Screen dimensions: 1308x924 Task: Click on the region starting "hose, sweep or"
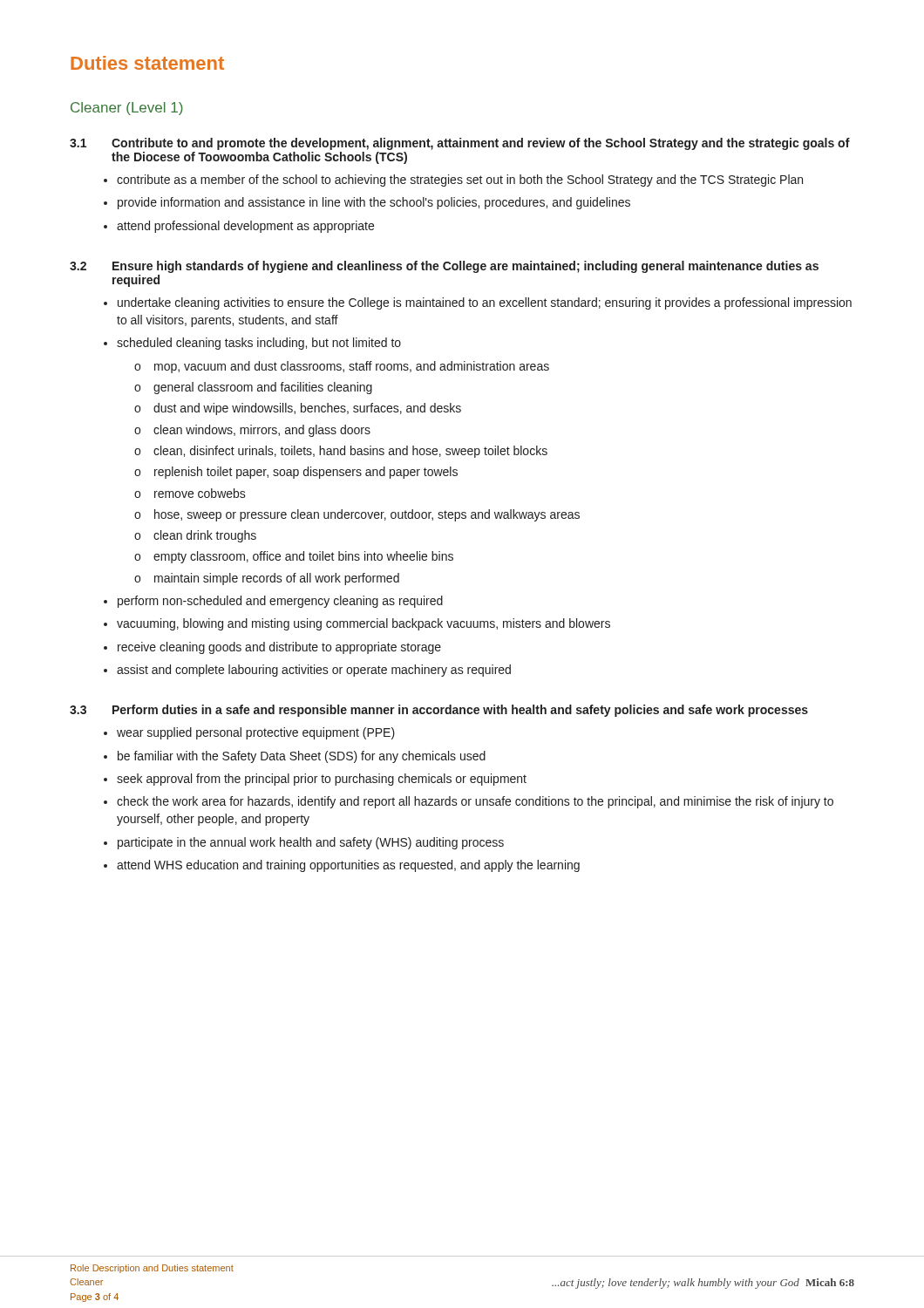click(367, 515)
